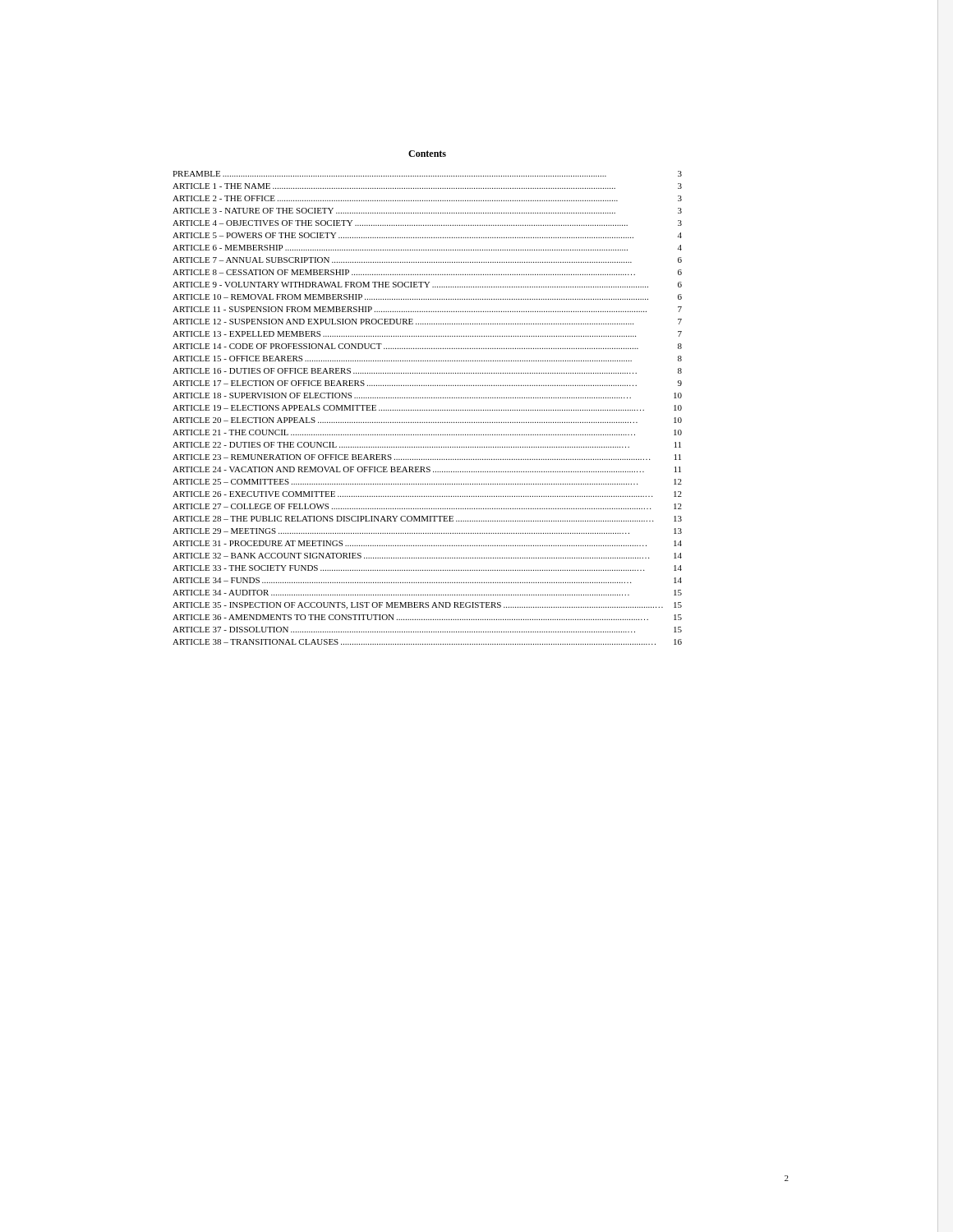
Task: Select the text block starting "ARTICLE 2 - THE OFFICE"
Action: click(x=427, y=198)
